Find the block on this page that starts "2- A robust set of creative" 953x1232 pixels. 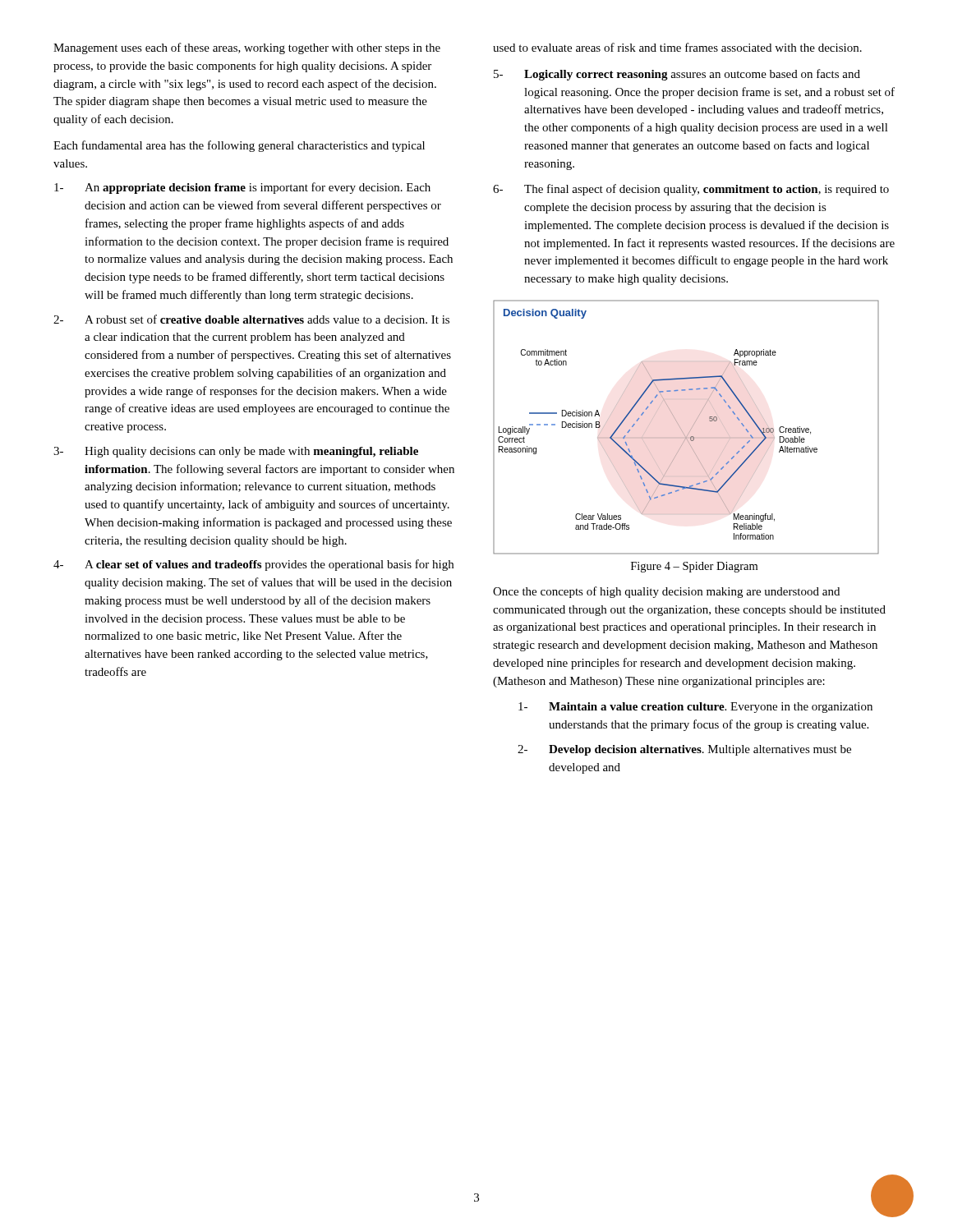[x=255, y=373]
